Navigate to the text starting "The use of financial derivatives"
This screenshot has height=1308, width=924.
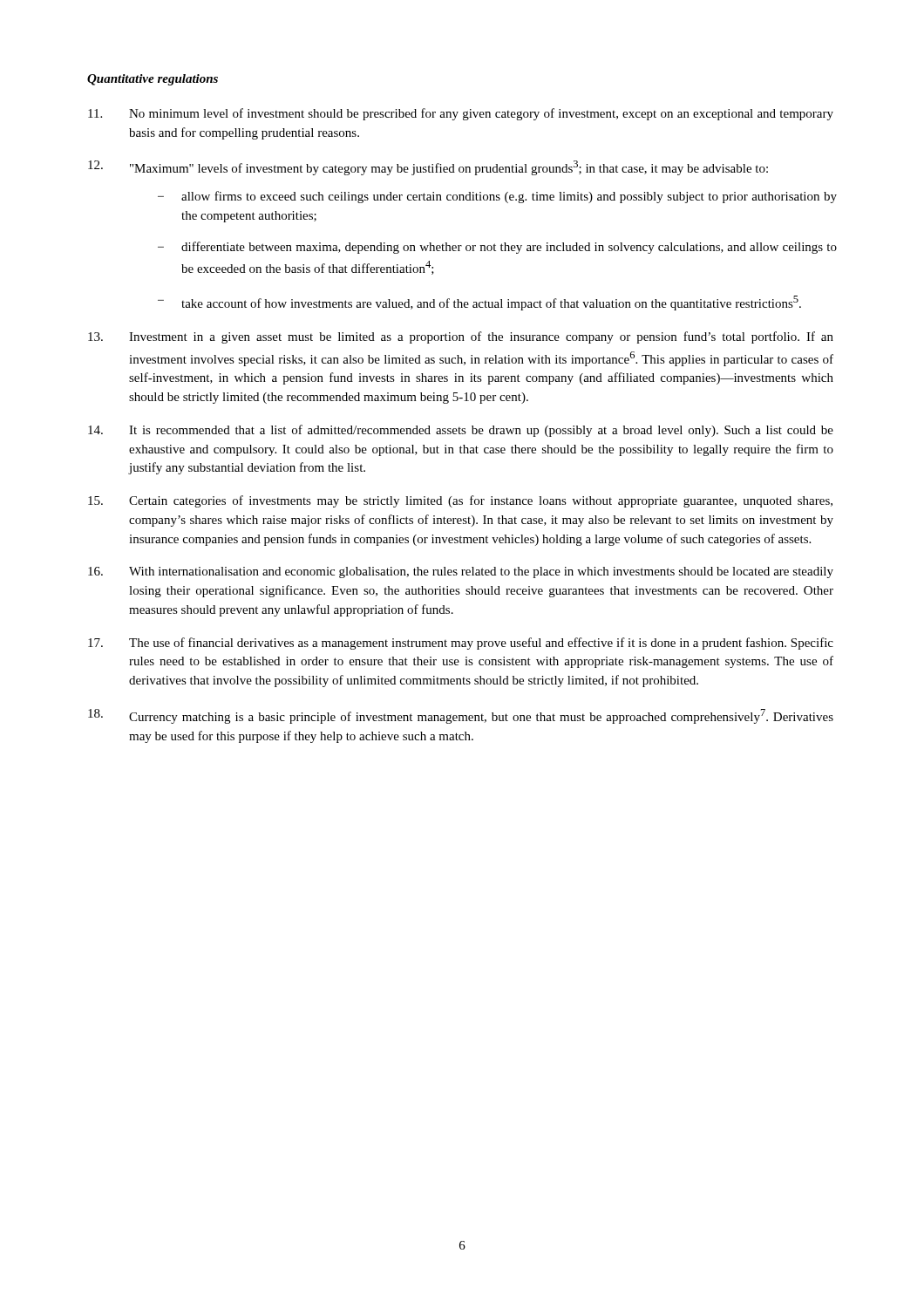(x=460, y=662)
